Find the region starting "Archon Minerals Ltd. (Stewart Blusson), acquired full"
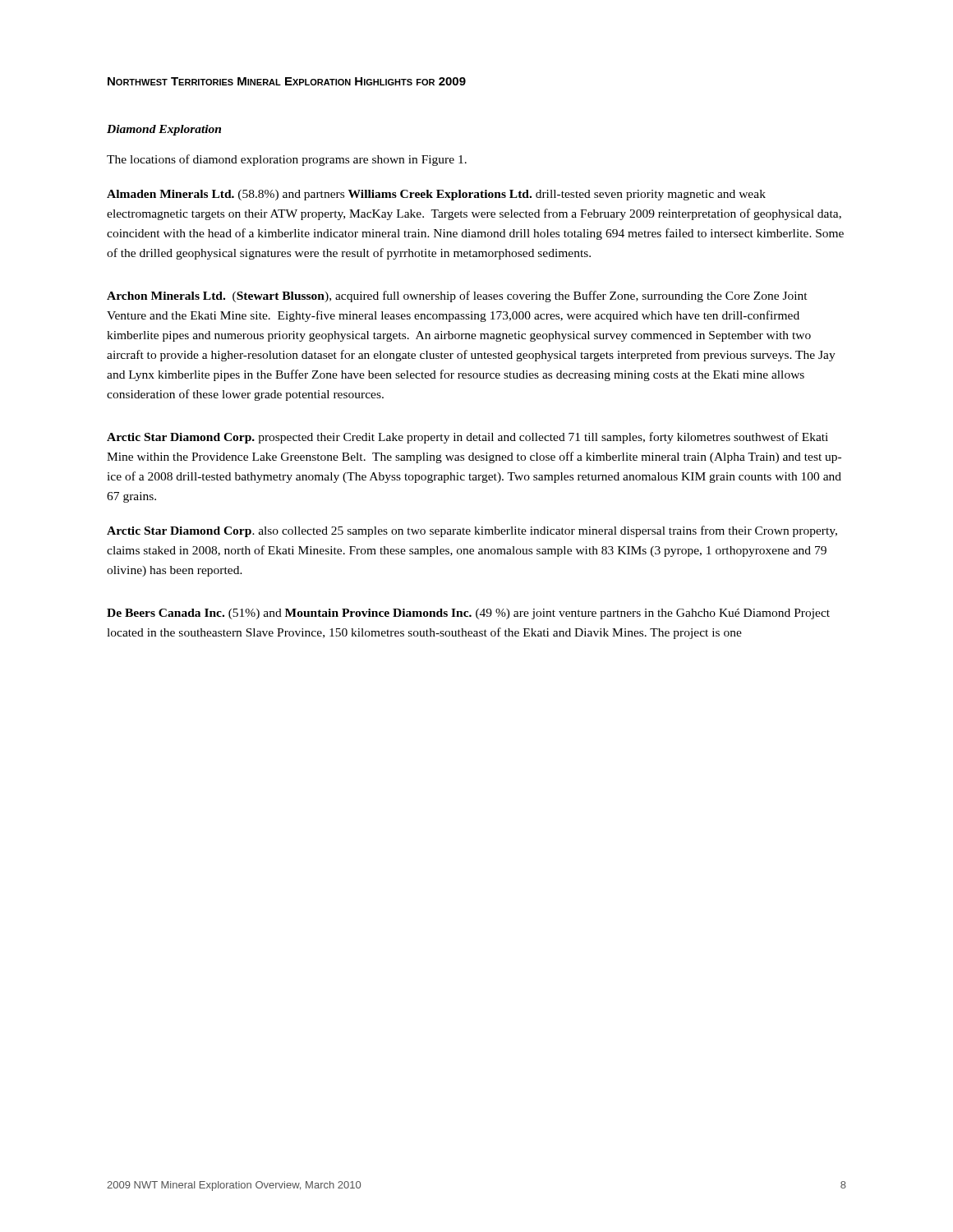 pyautogui.click(x=471, y=345)
